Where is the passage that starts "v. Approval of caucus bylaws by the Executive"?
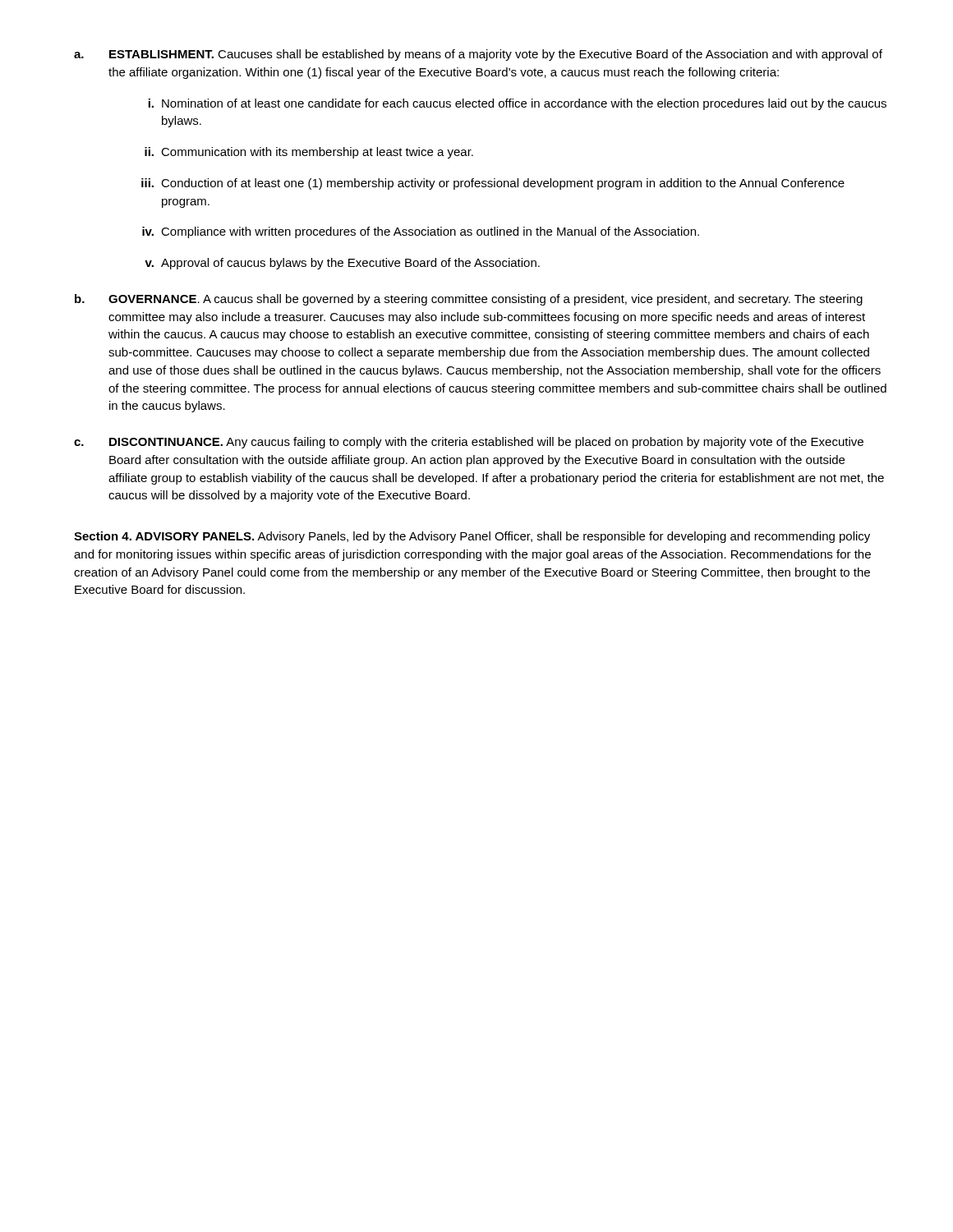Screen dimensions: 1232x953 tap(506, 263)
